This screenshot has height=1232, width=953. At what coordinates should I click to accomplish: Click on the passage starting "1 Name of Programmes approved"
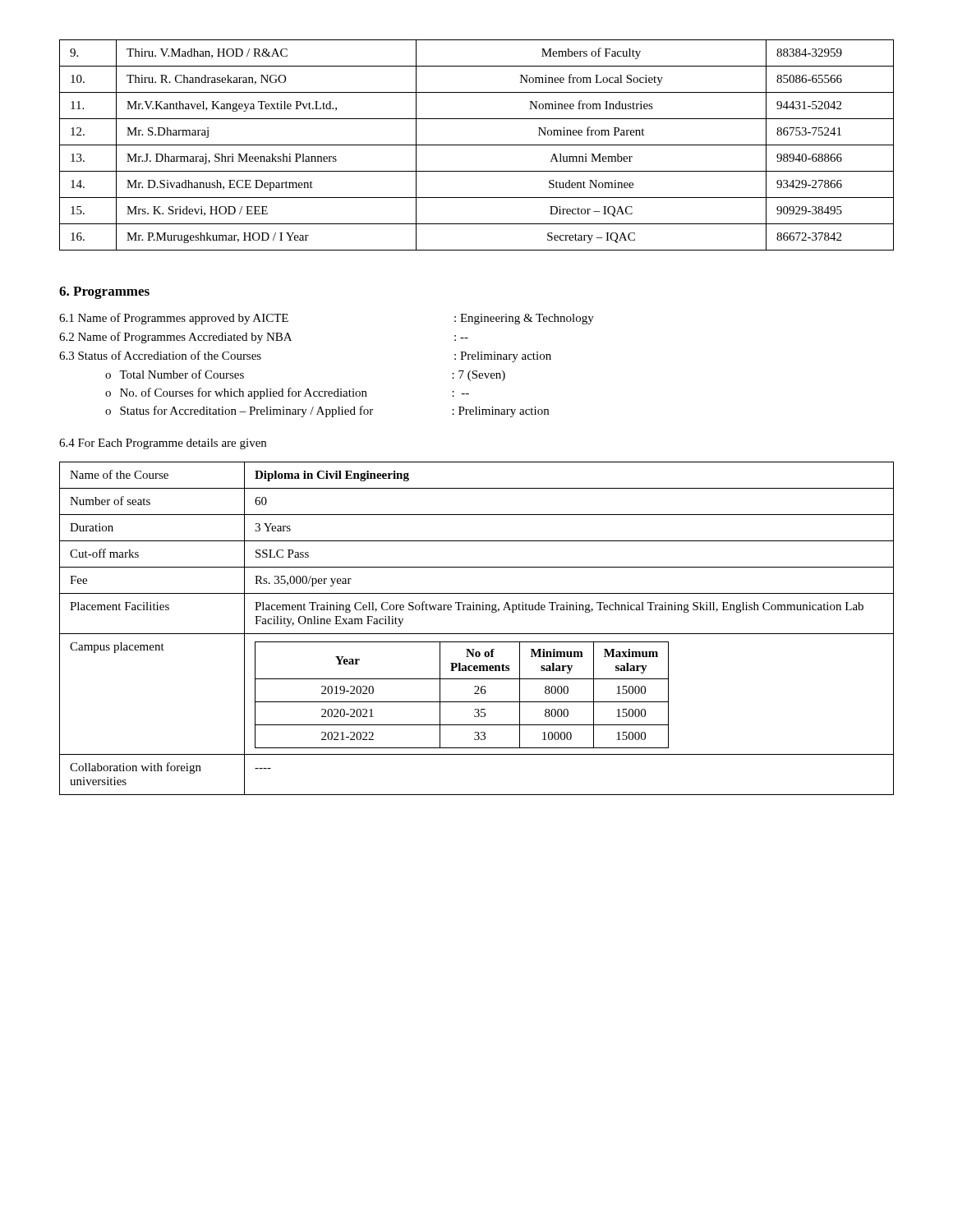[178, 319]
